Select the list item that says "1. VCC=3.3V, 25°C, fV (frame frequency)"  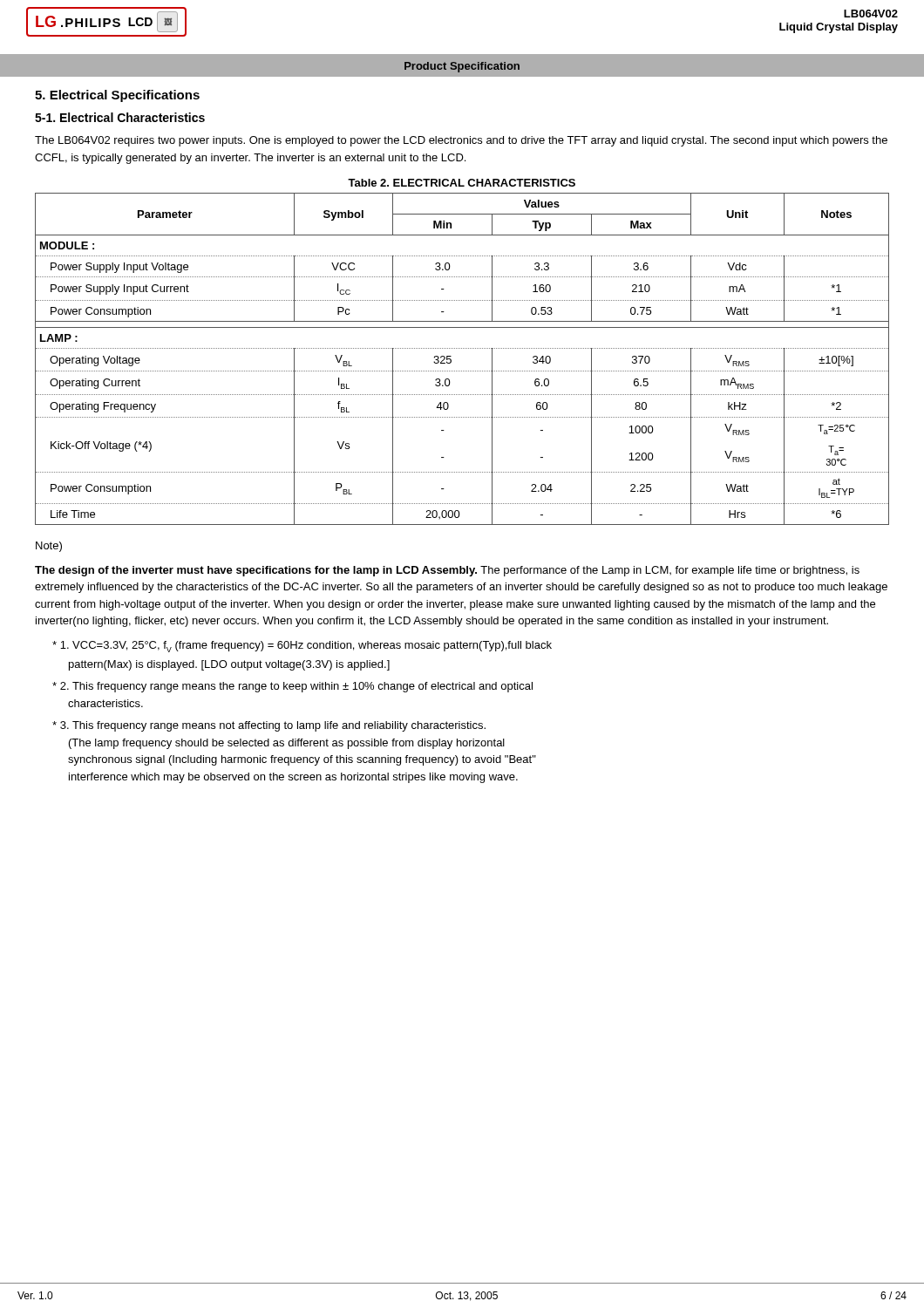471,655
